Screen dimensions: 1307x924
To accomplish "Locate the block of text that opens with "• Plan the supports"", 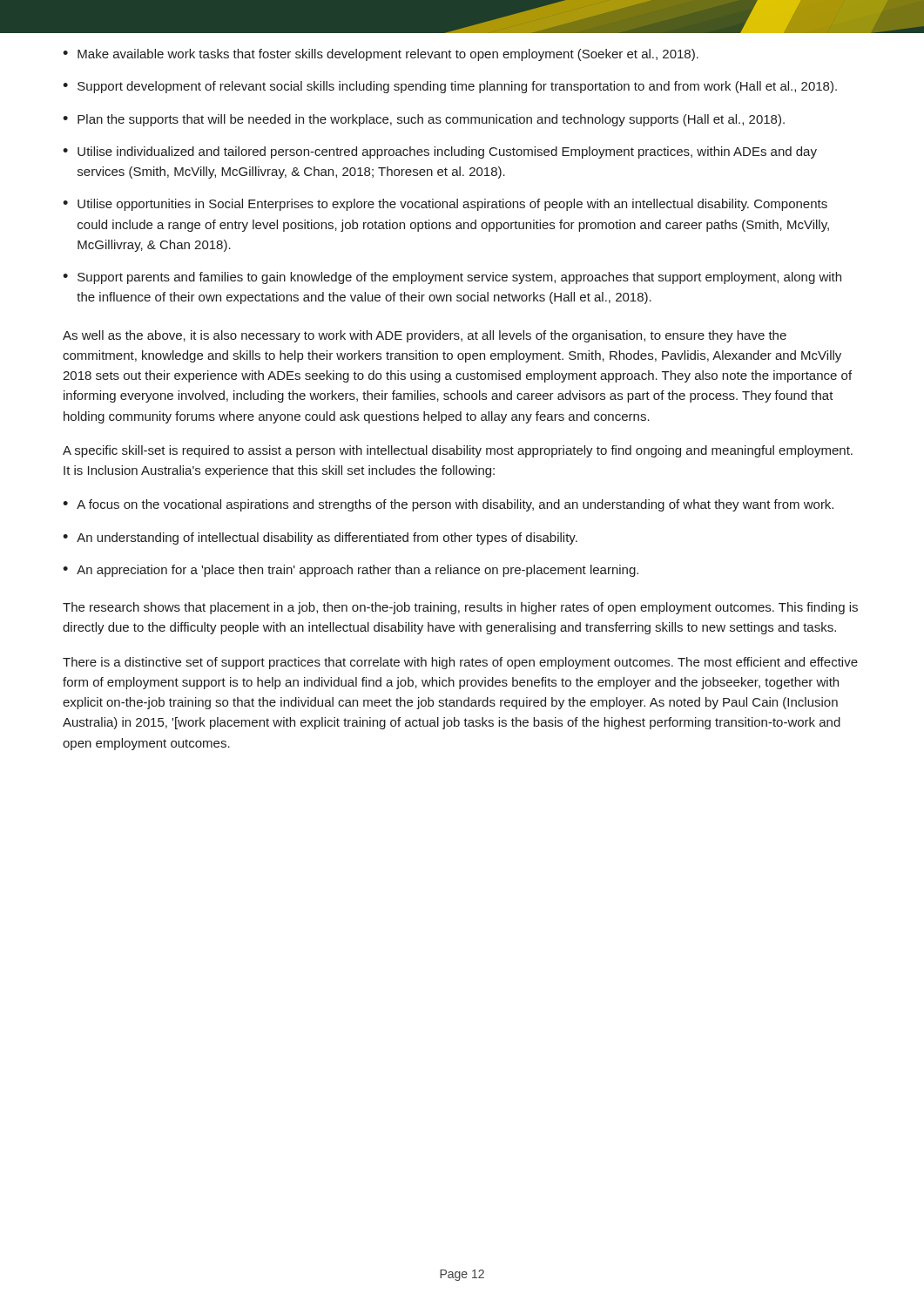I will point(424,119).
